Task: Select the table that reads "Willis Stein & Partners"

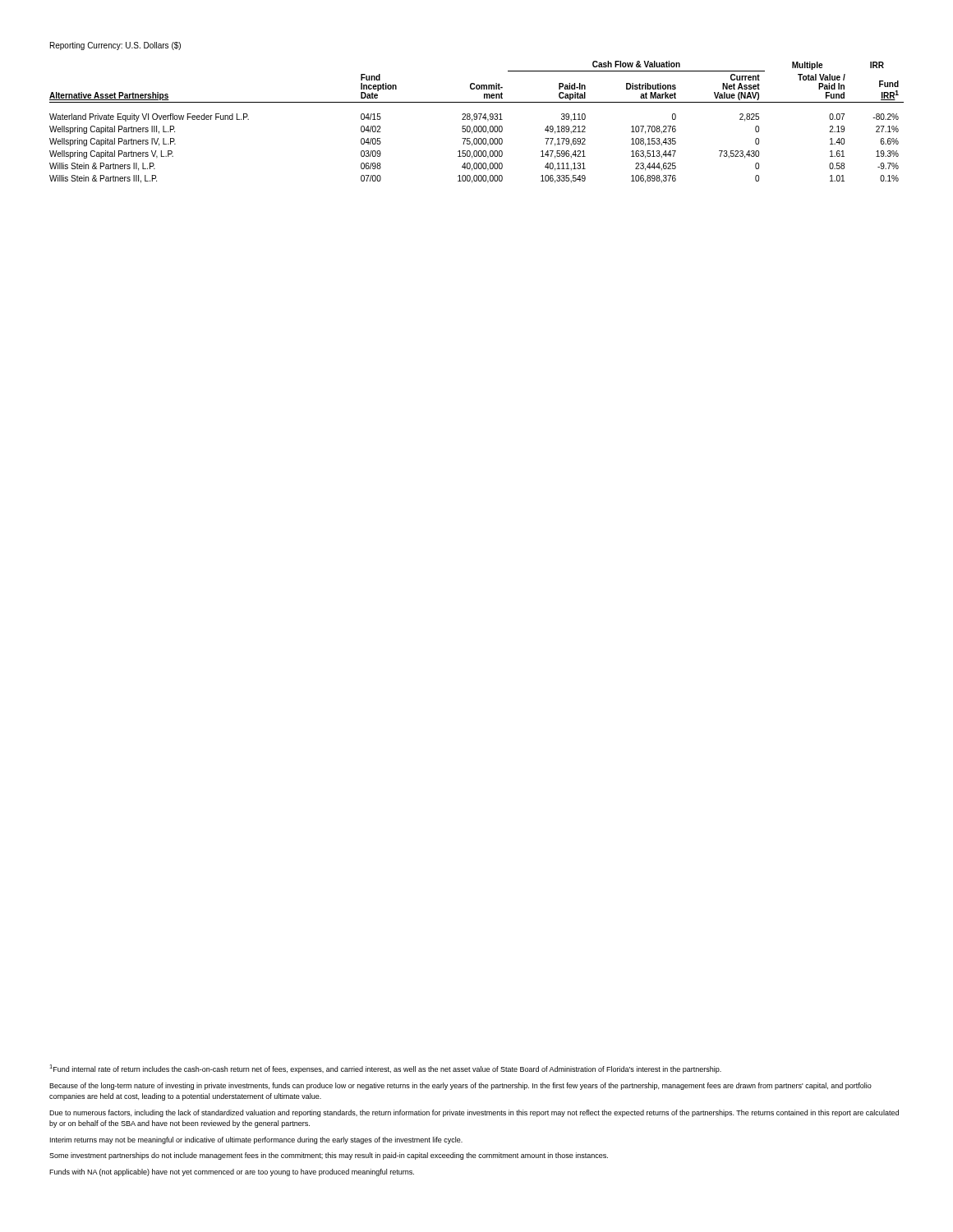Action: pos(476,122)
